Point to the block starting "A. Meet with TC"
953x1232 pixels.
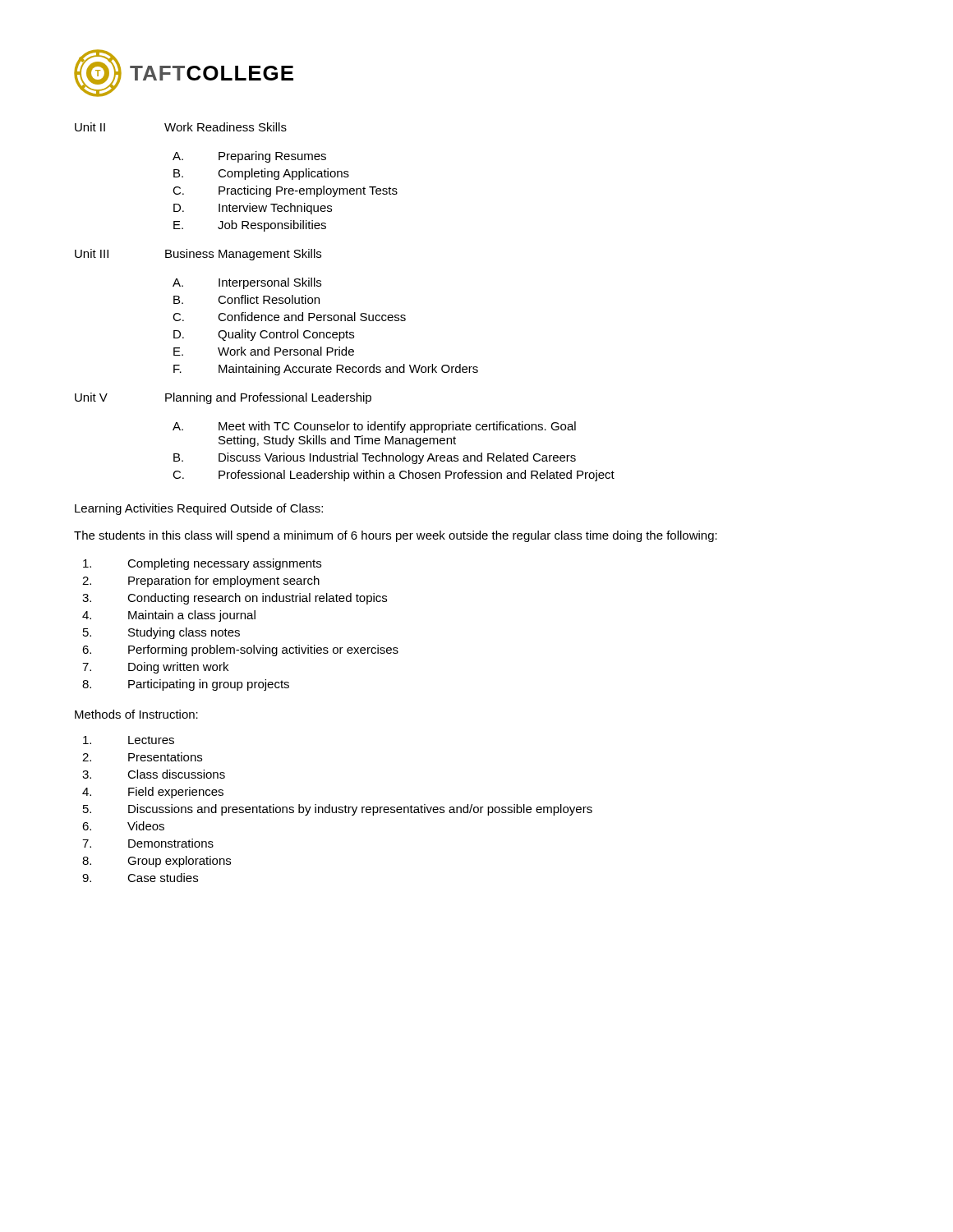point(522,433)
